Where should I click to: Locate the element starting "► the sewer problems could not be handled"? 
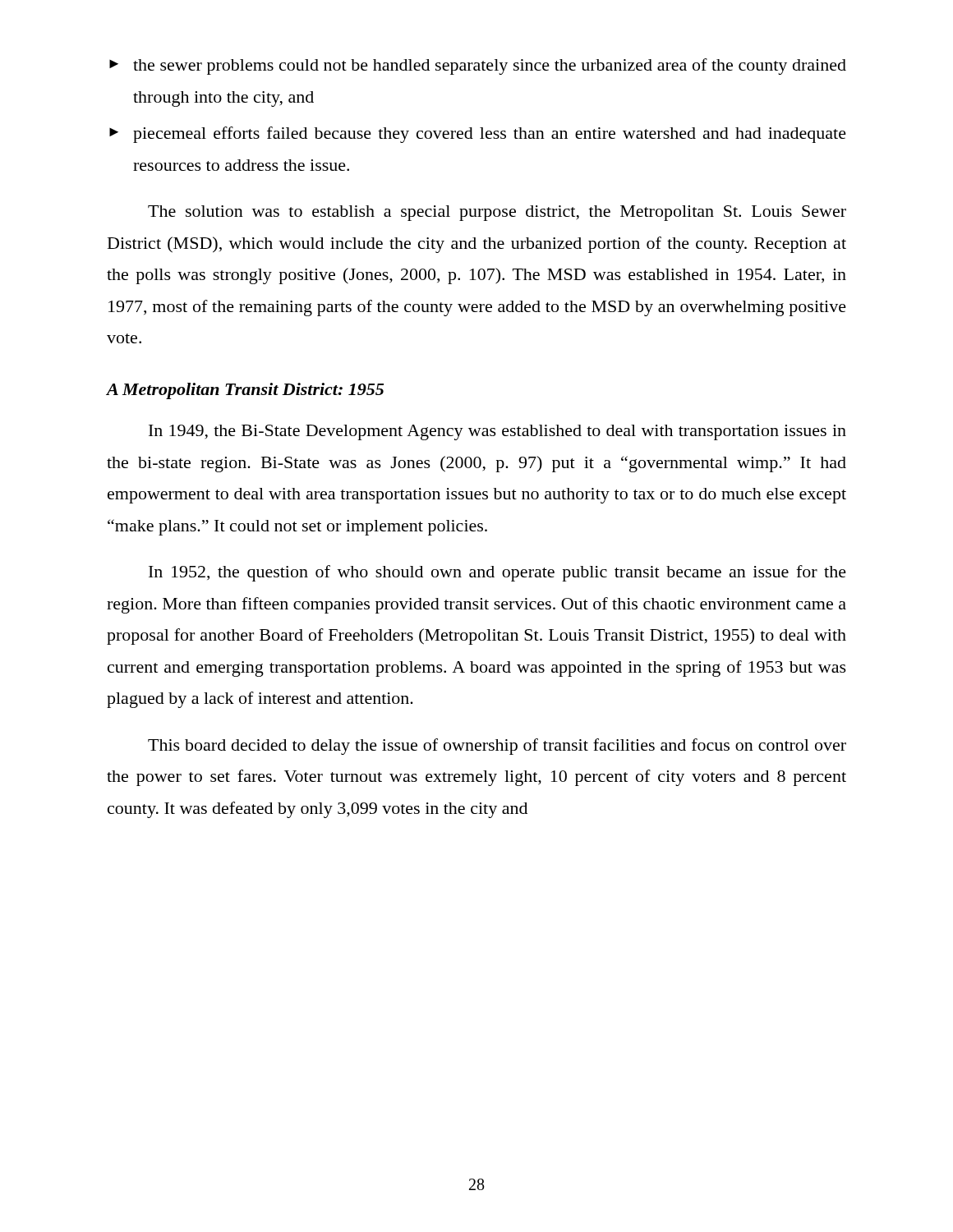point(476,81)
